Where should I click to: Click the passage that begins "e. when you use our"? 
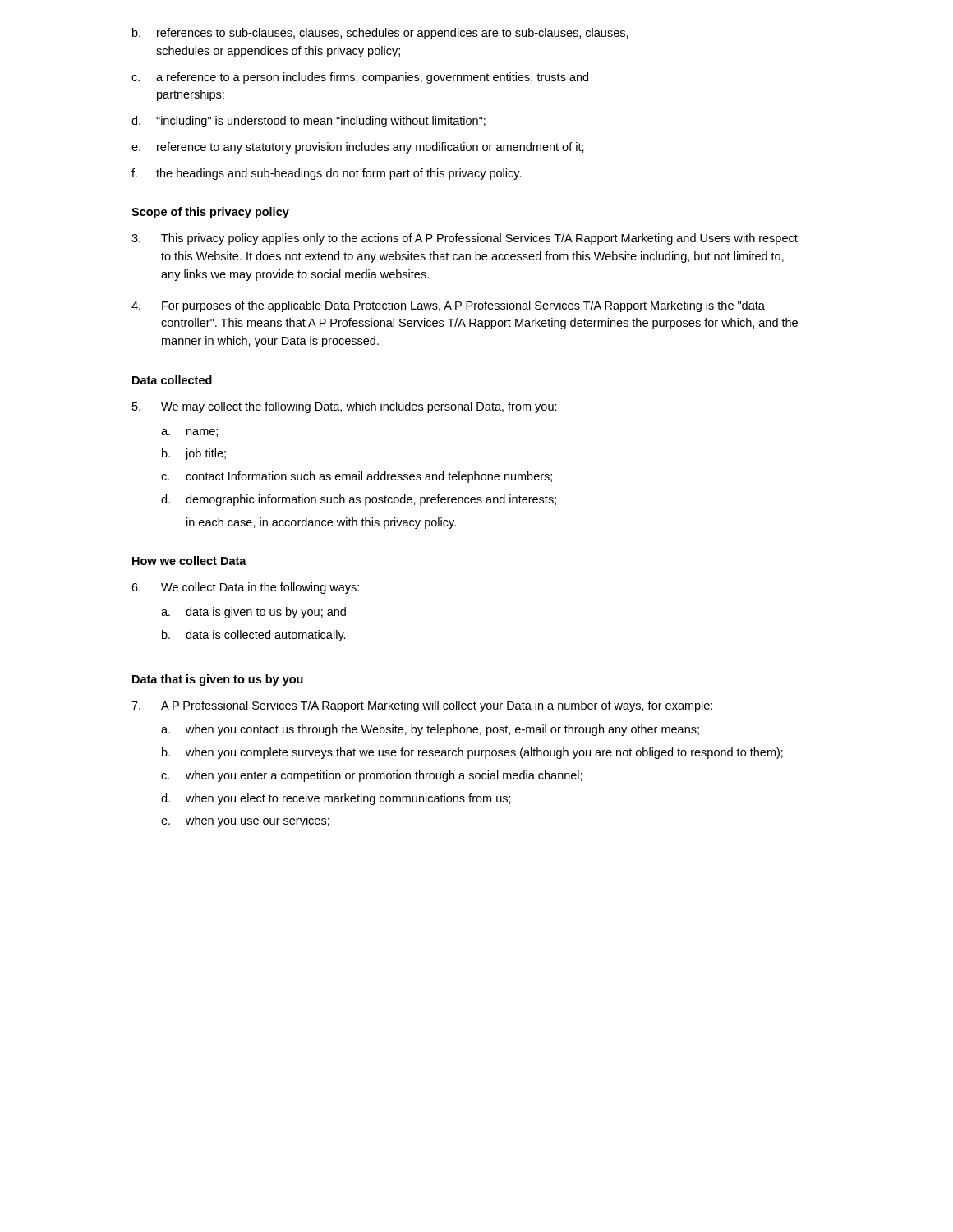coord(245,821)
